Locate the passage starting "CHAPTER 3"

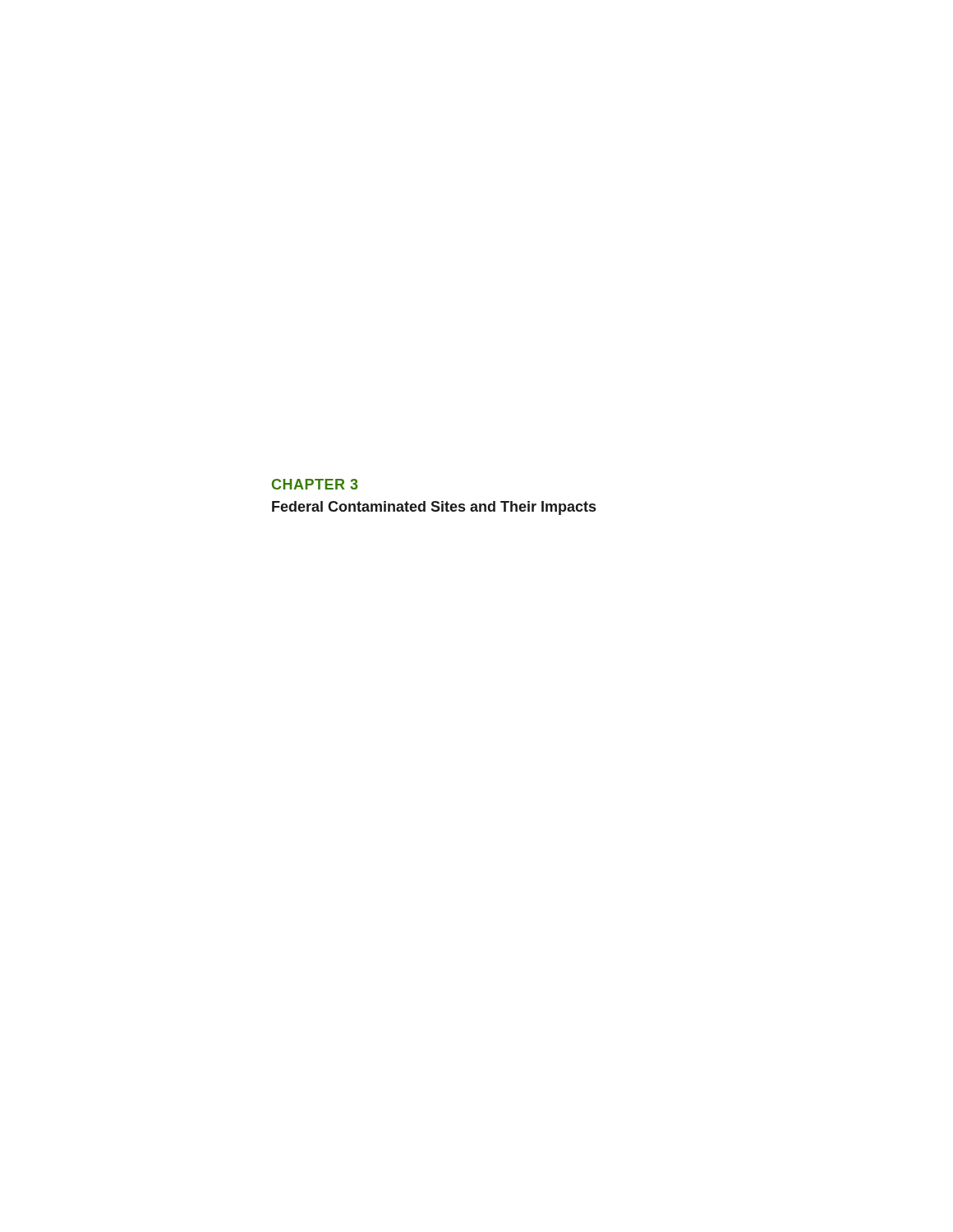click(315, 485)
